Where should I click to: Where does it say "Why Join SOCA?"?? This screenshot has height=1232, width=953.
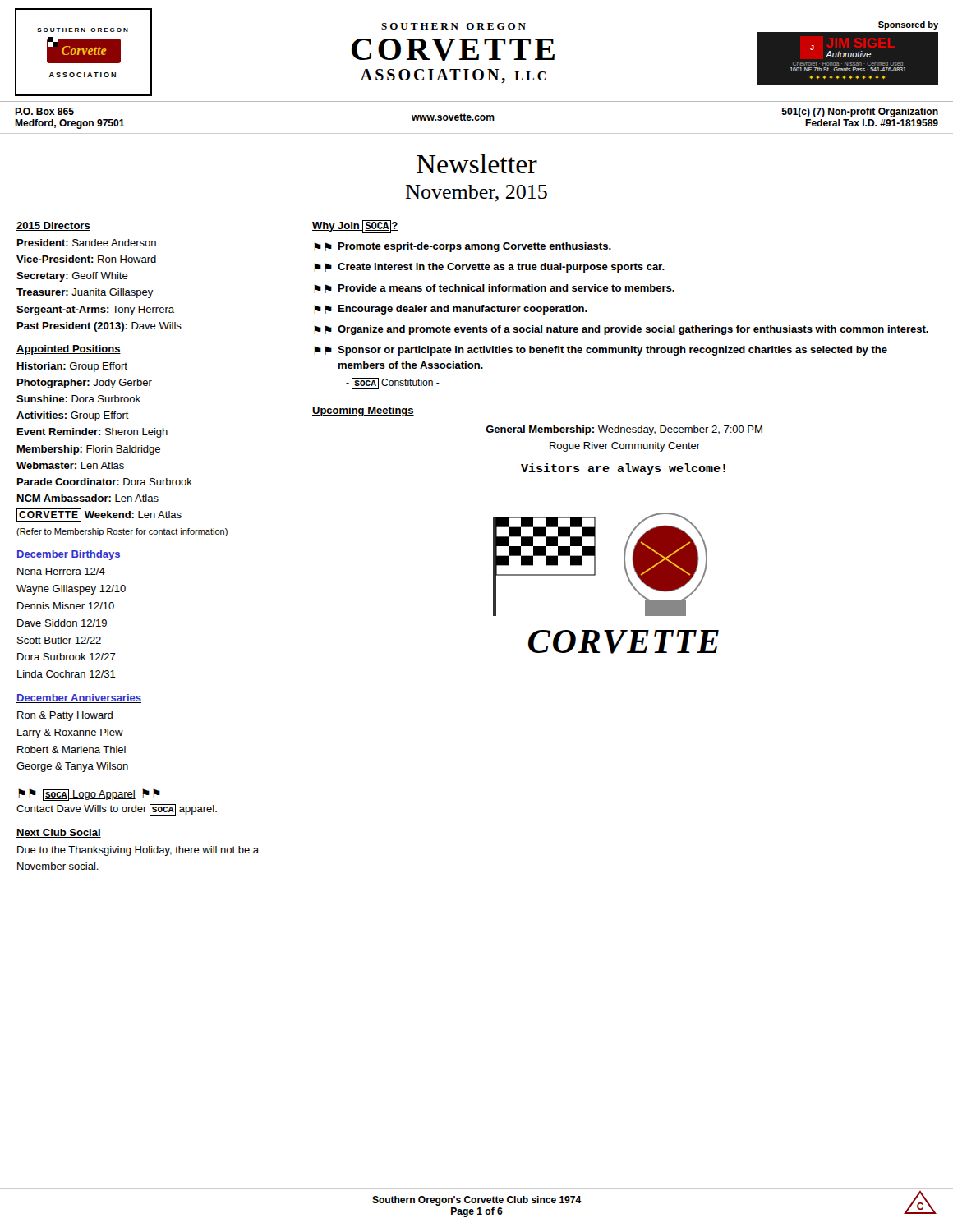pos(355,226)
